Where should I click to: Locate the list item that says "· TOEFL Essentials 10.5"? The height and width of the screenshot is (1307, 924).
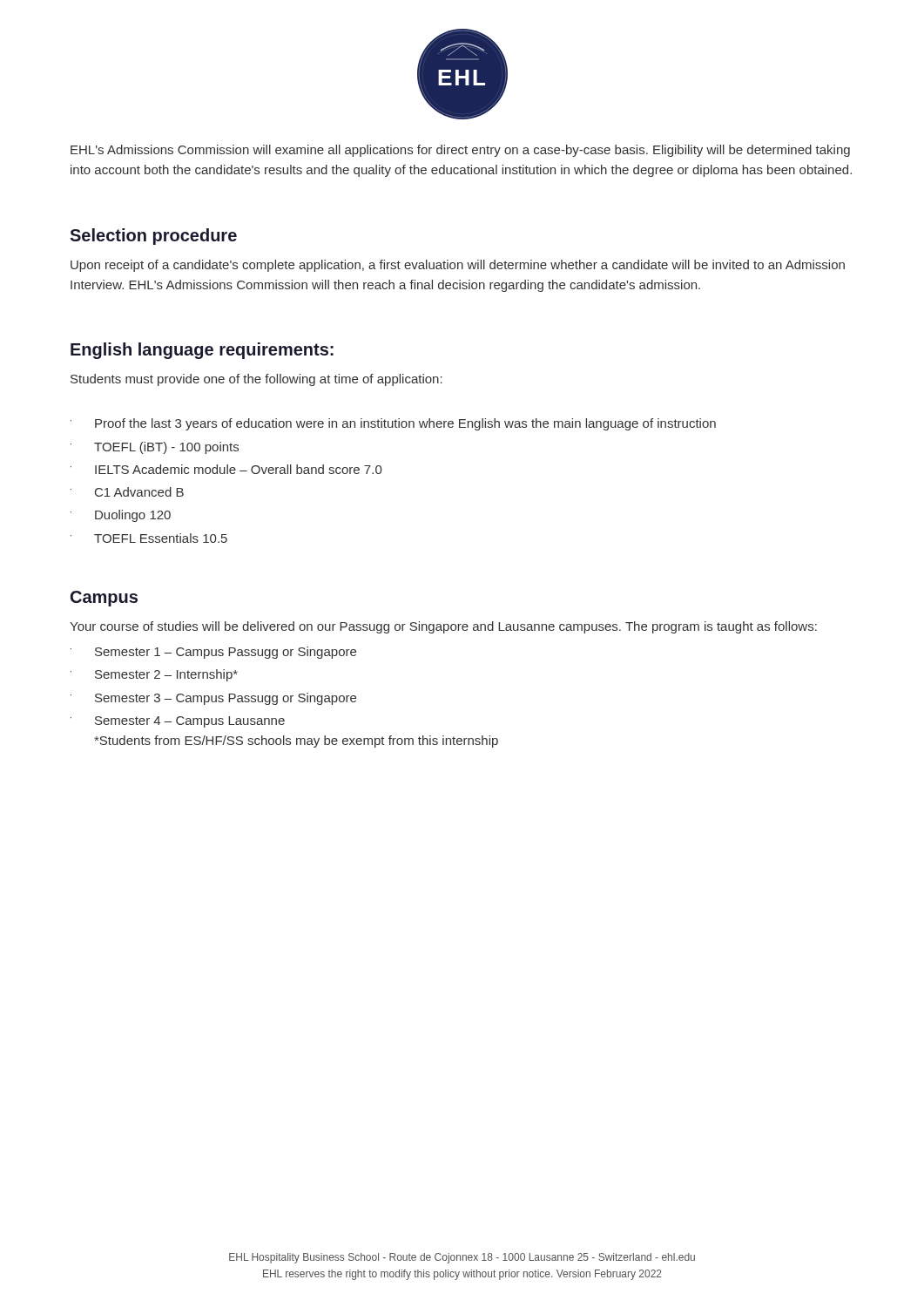point(149,538)
